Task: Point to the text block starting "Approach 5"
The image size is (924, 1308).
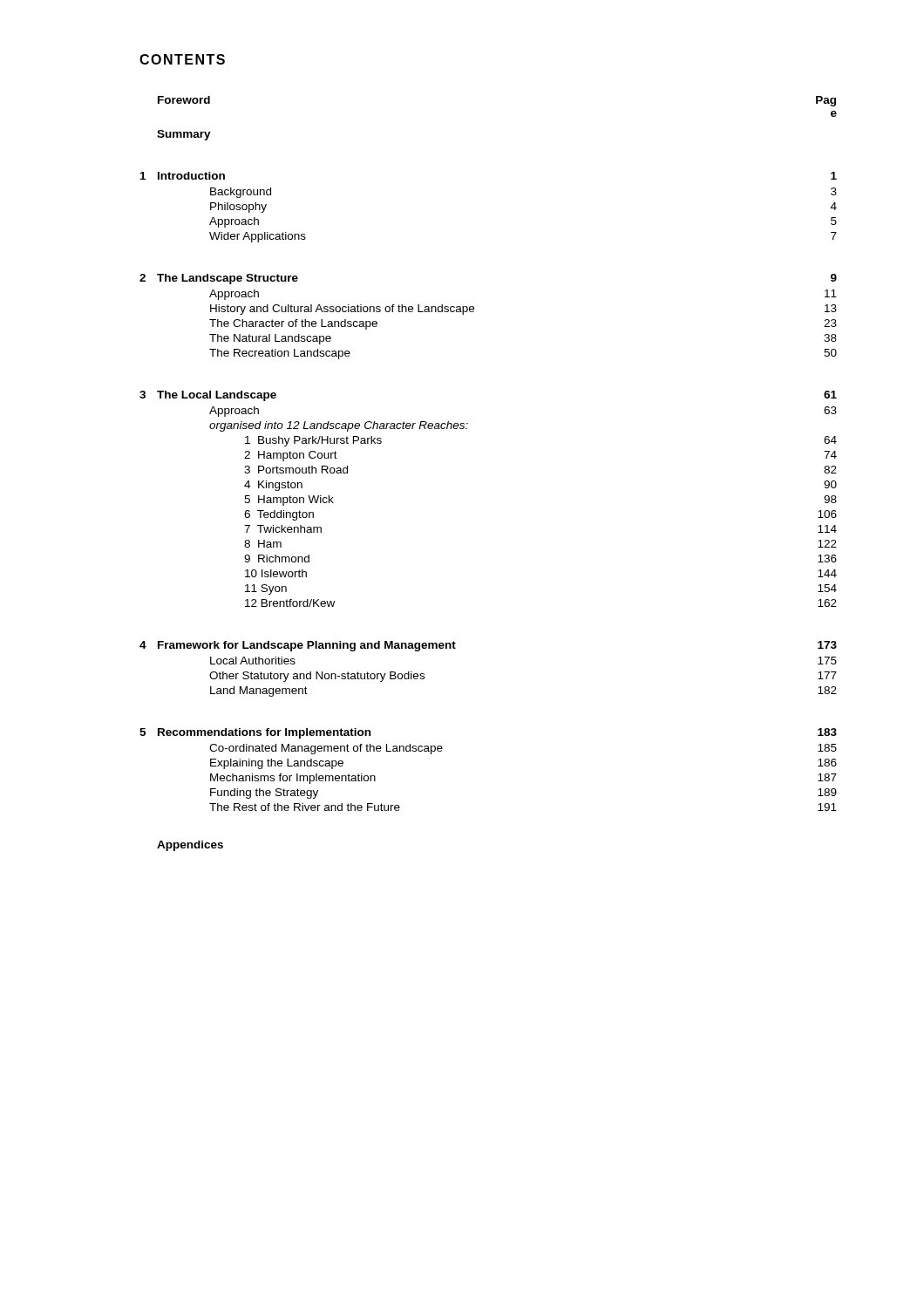Action: coord(228,224)
